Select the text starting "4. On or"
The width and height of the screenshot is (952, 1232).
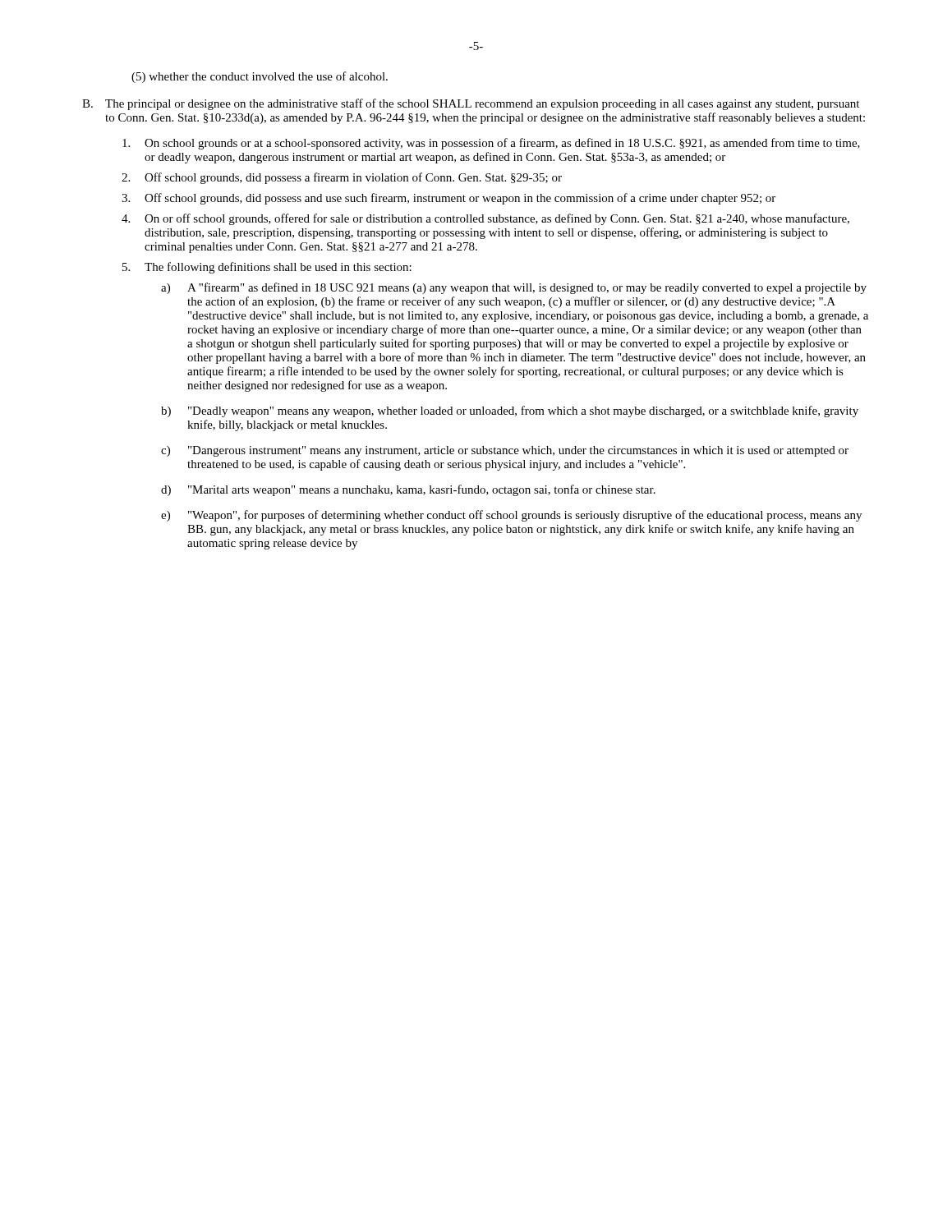(x=496, y=233)
